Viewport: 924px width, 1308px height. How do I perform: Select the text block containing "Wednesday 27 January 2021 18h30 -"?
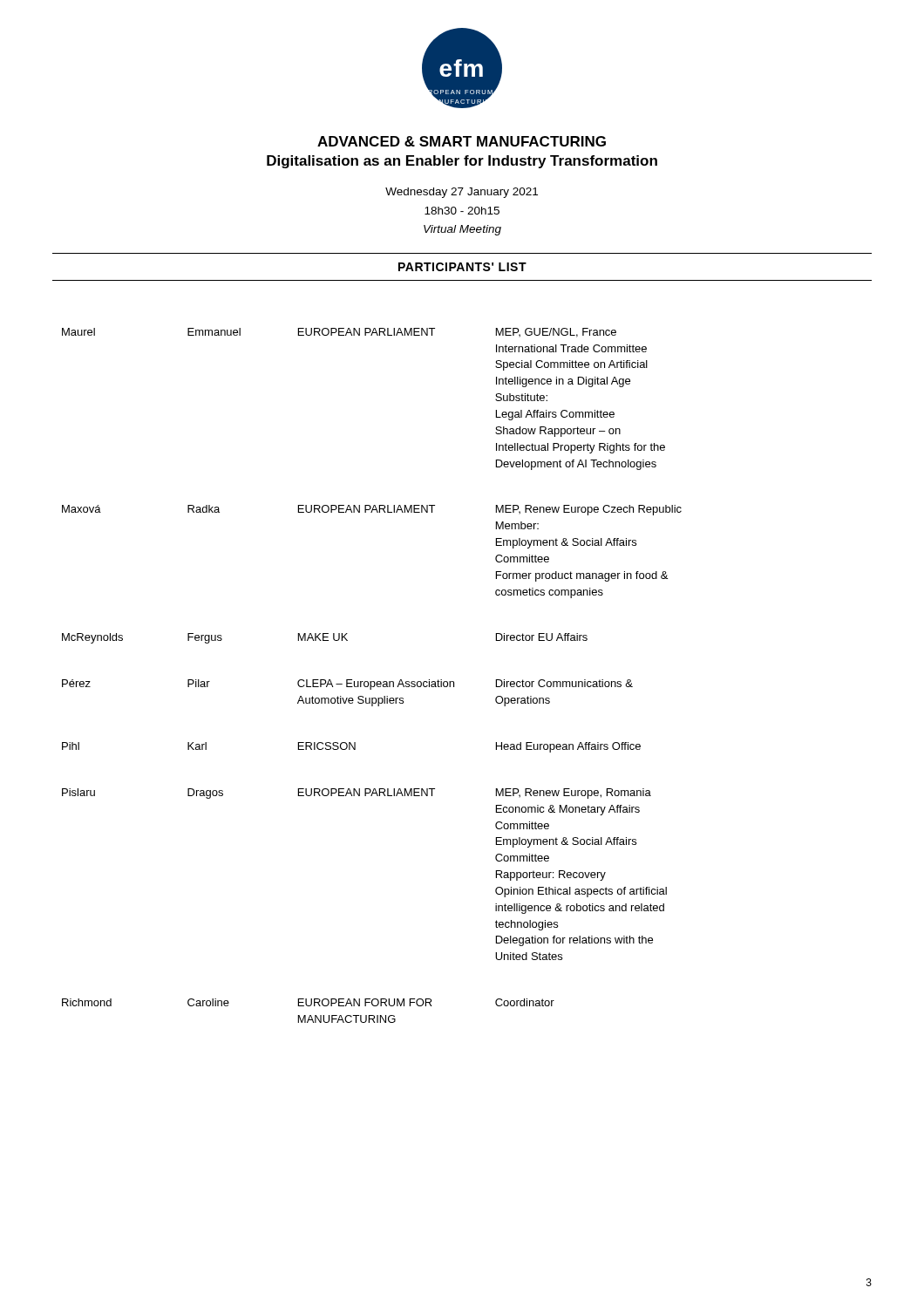coord(462,210)
